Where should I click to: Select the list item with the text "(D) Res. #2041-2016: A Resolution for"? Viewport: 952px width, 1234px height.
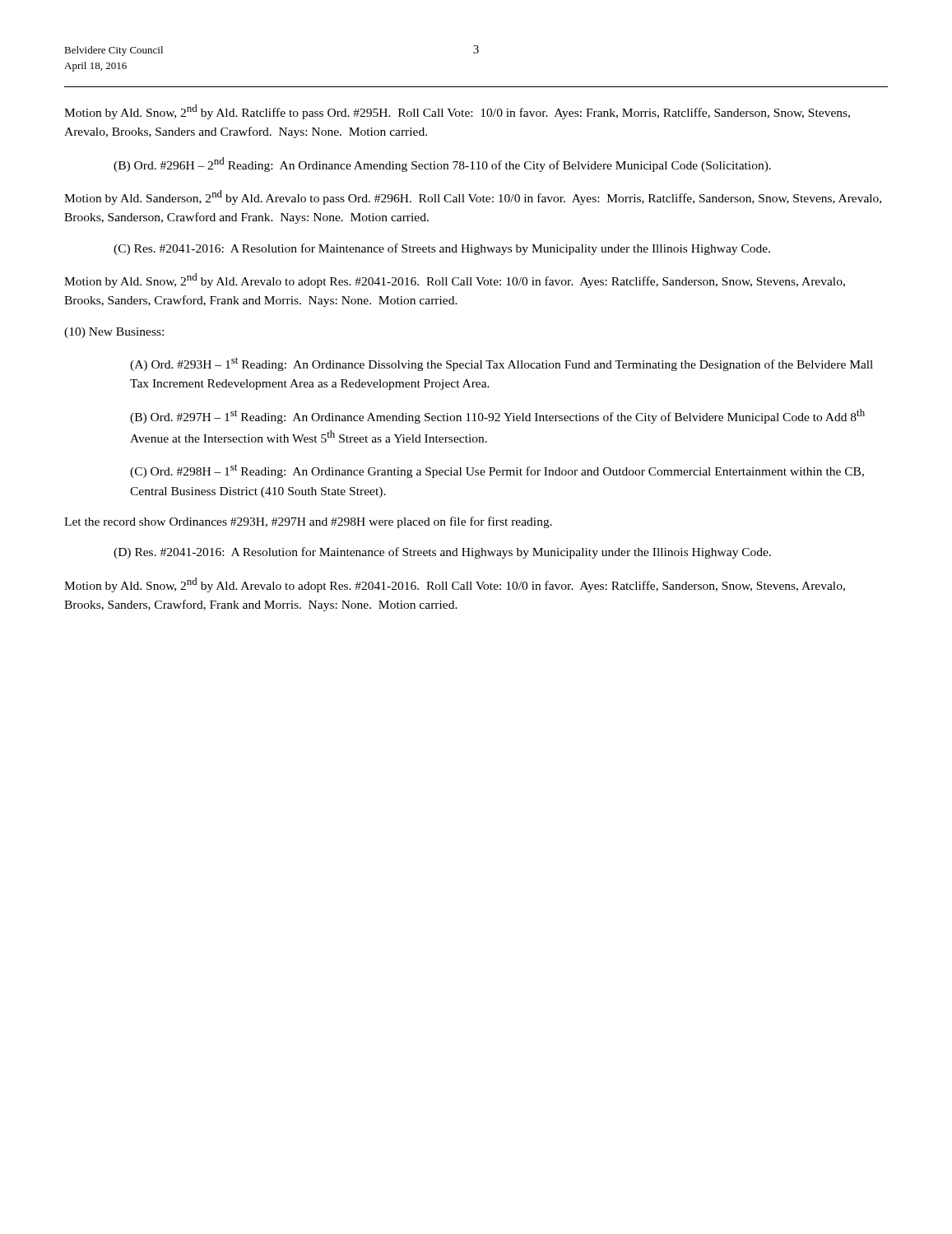(x=443, y=552)
